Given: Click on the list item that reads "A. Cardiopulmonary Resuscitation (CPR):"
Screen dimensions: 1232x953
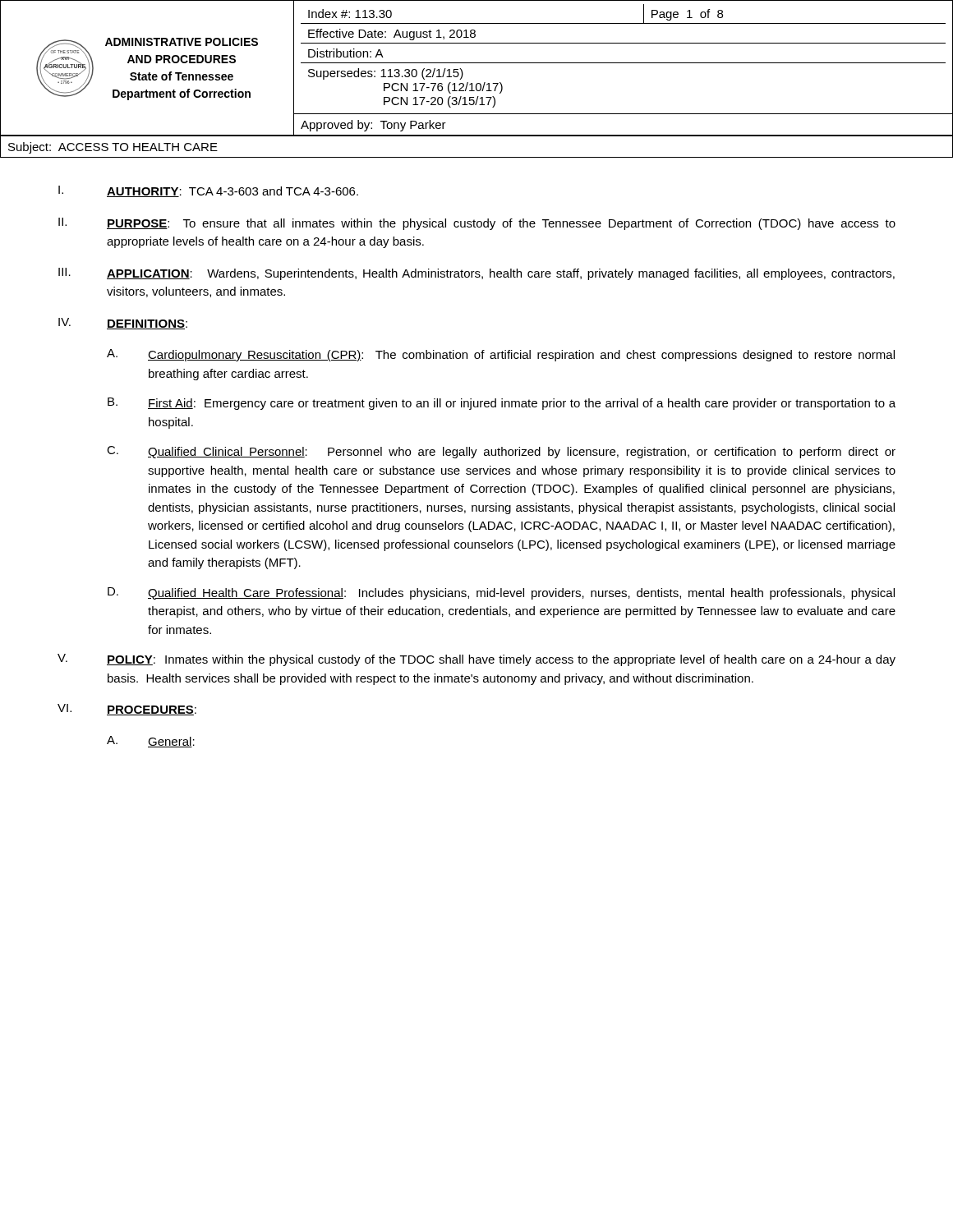Looking at the screenshot, I should [x=501, y=364].
